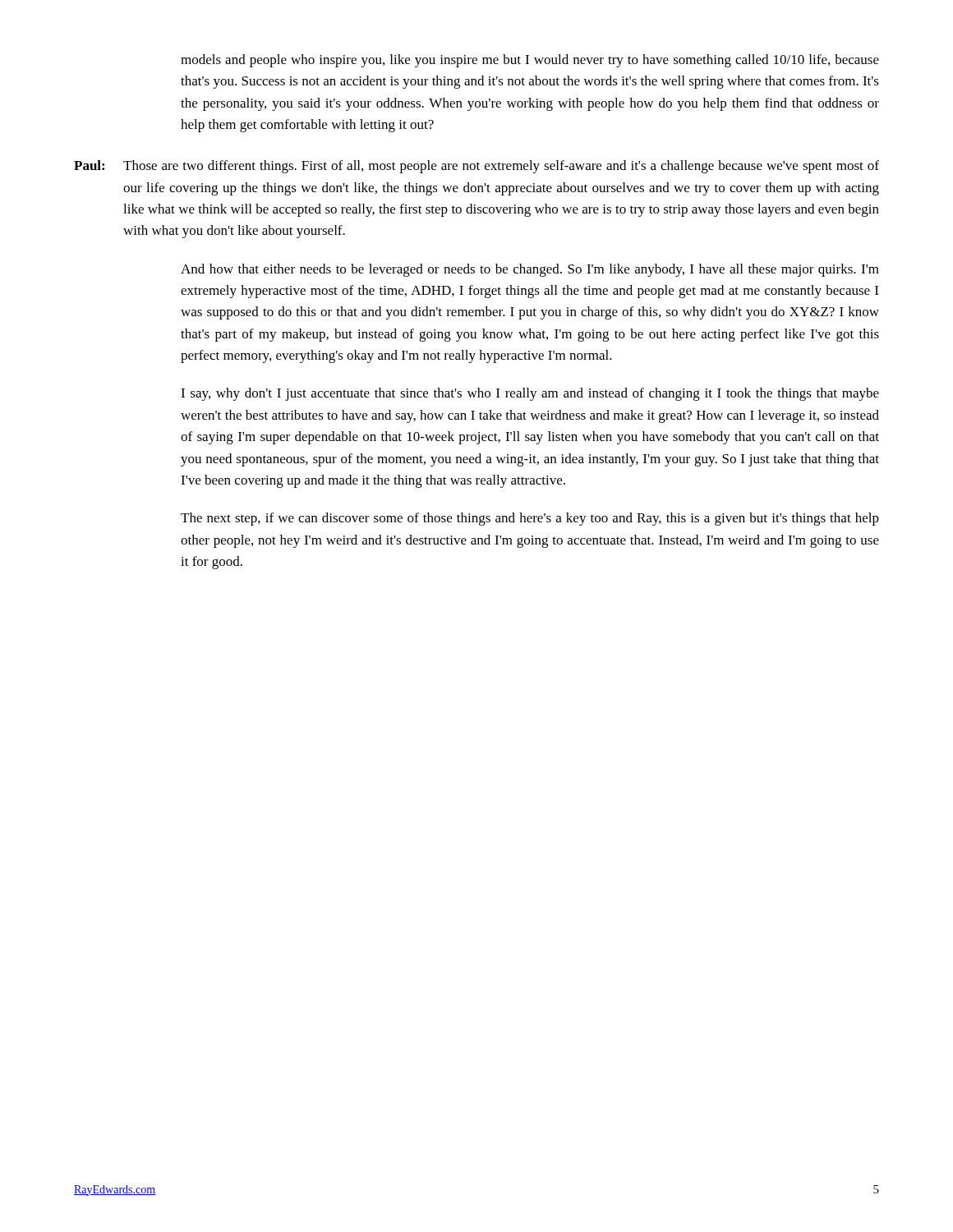953x1232 pixels.
Task: Locate the text block that reads "And how that either needs to"
Action: point(530,312)
